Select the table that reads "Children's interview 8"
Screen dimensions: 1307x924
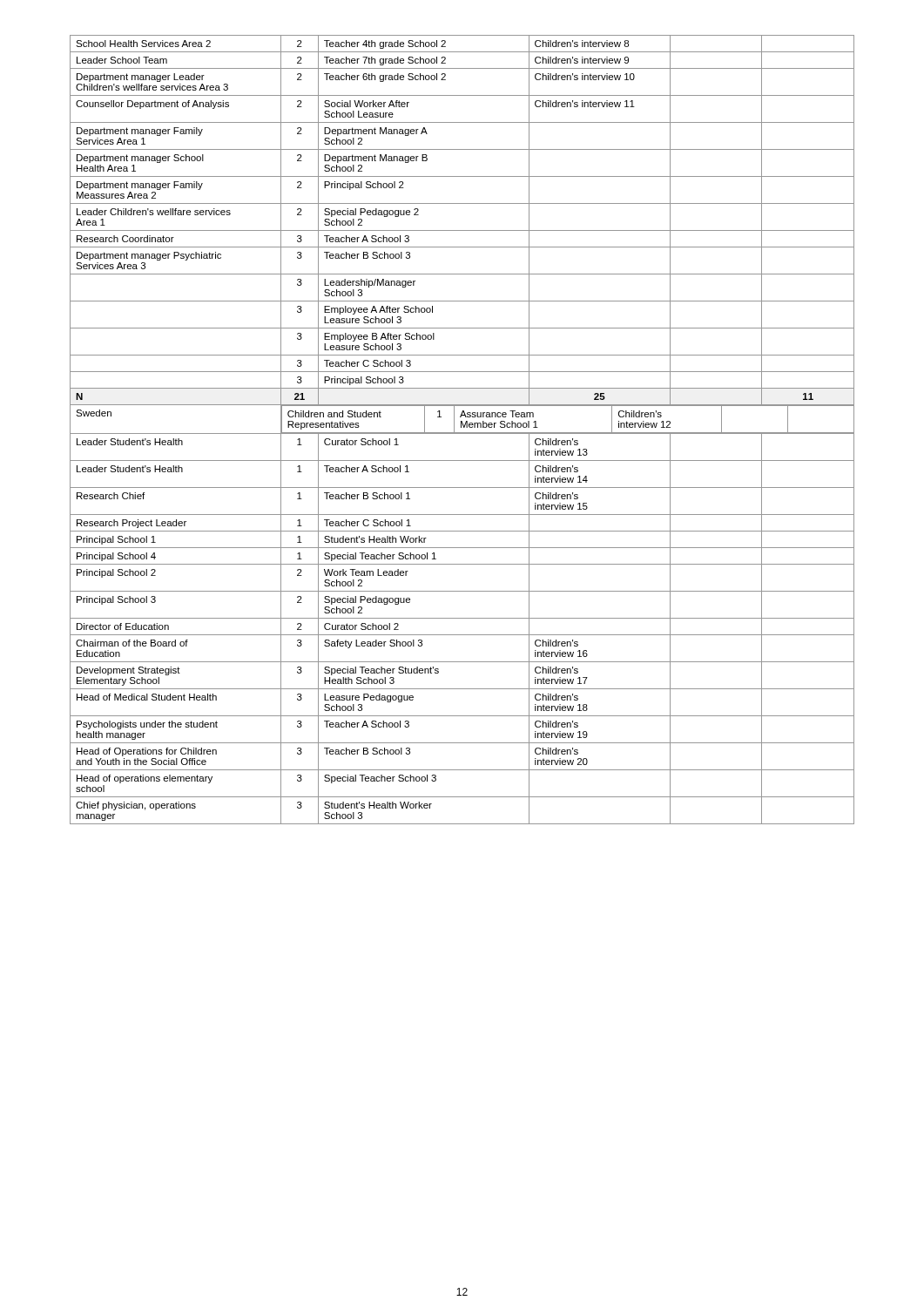point(462,430)
